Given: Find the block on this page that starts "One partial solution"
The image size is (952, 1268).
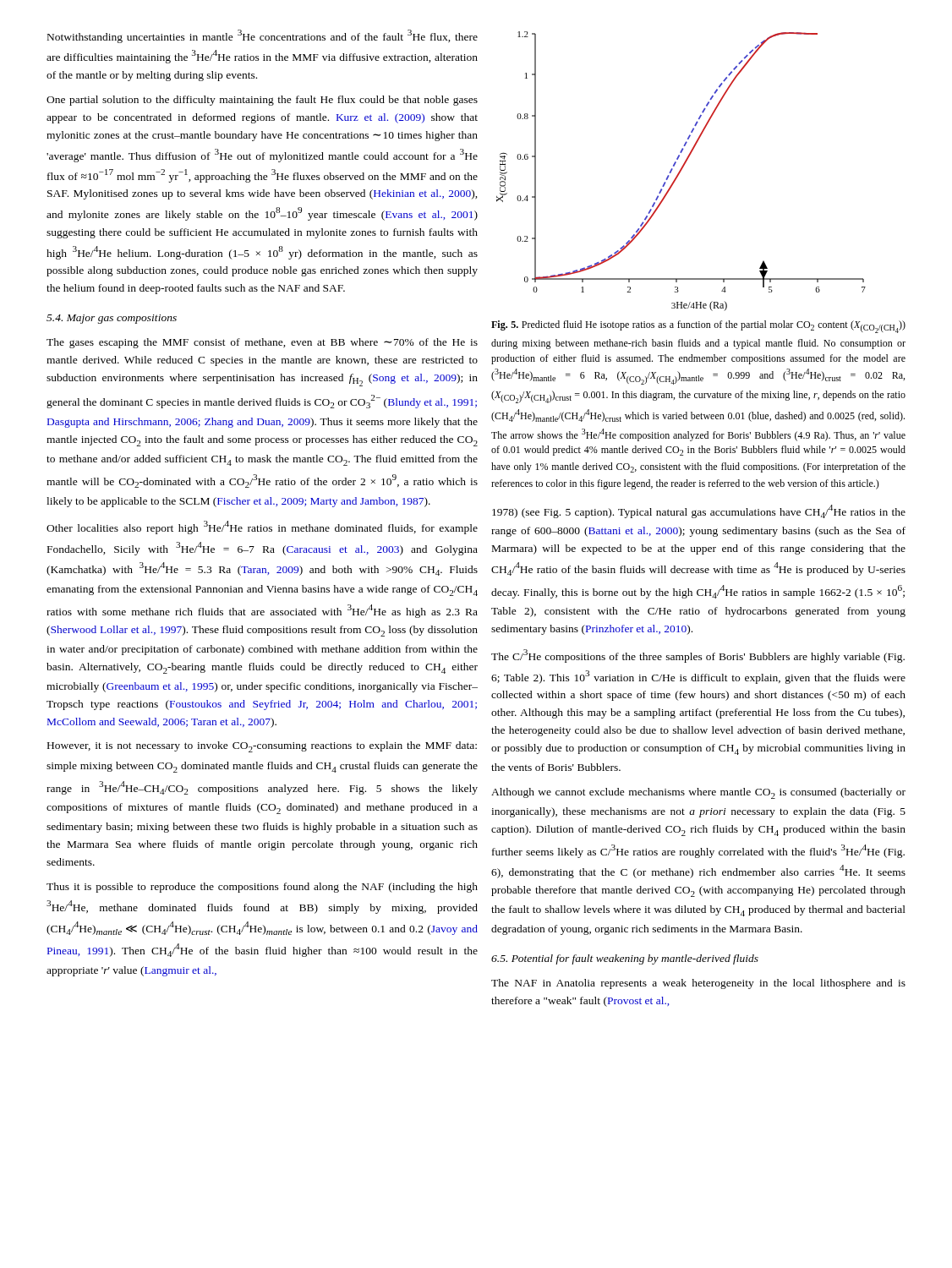Looking at the screenshot, I should (x=262, y=194).
